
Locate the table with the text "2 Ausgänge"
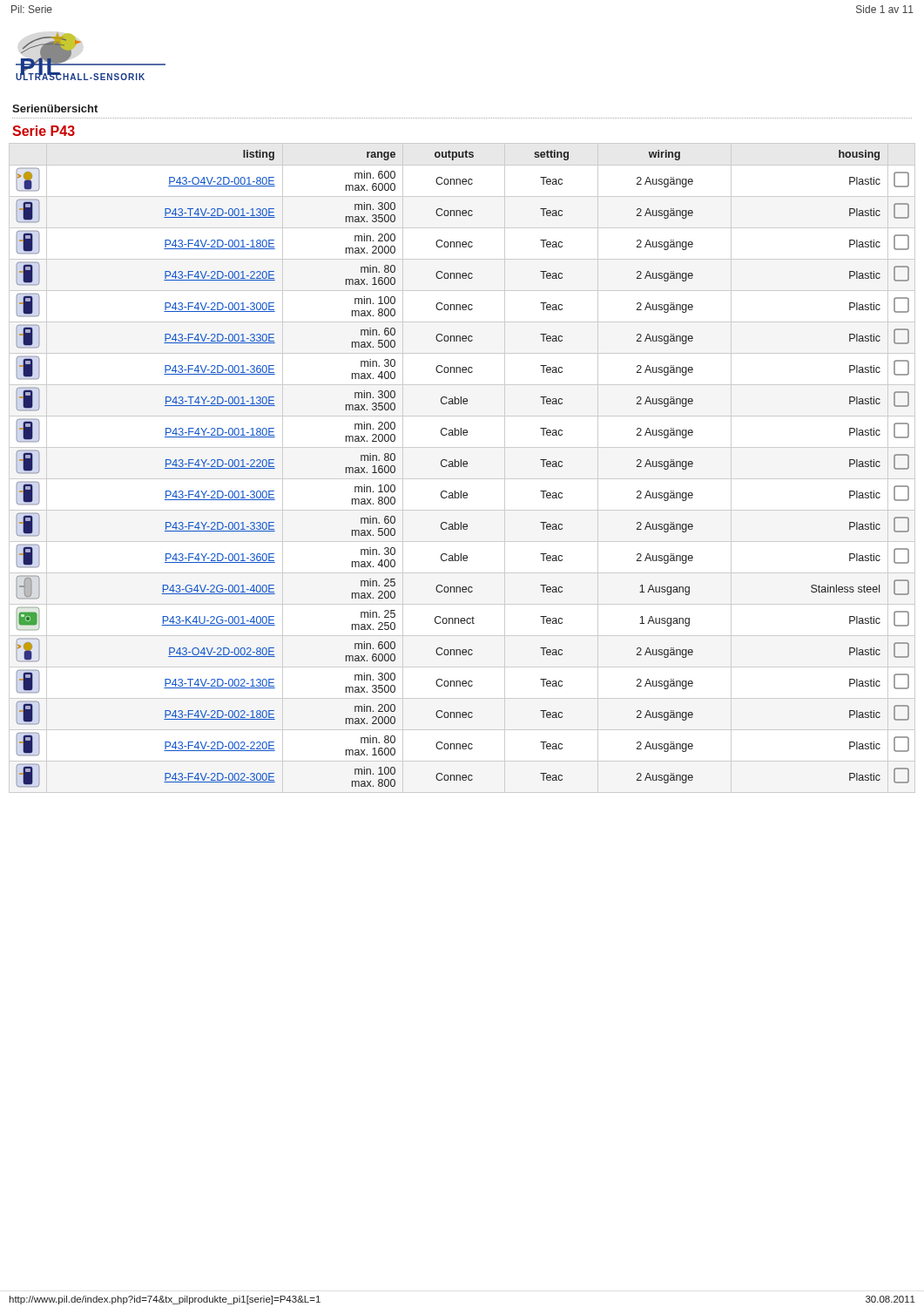click(x=462, y=468)
